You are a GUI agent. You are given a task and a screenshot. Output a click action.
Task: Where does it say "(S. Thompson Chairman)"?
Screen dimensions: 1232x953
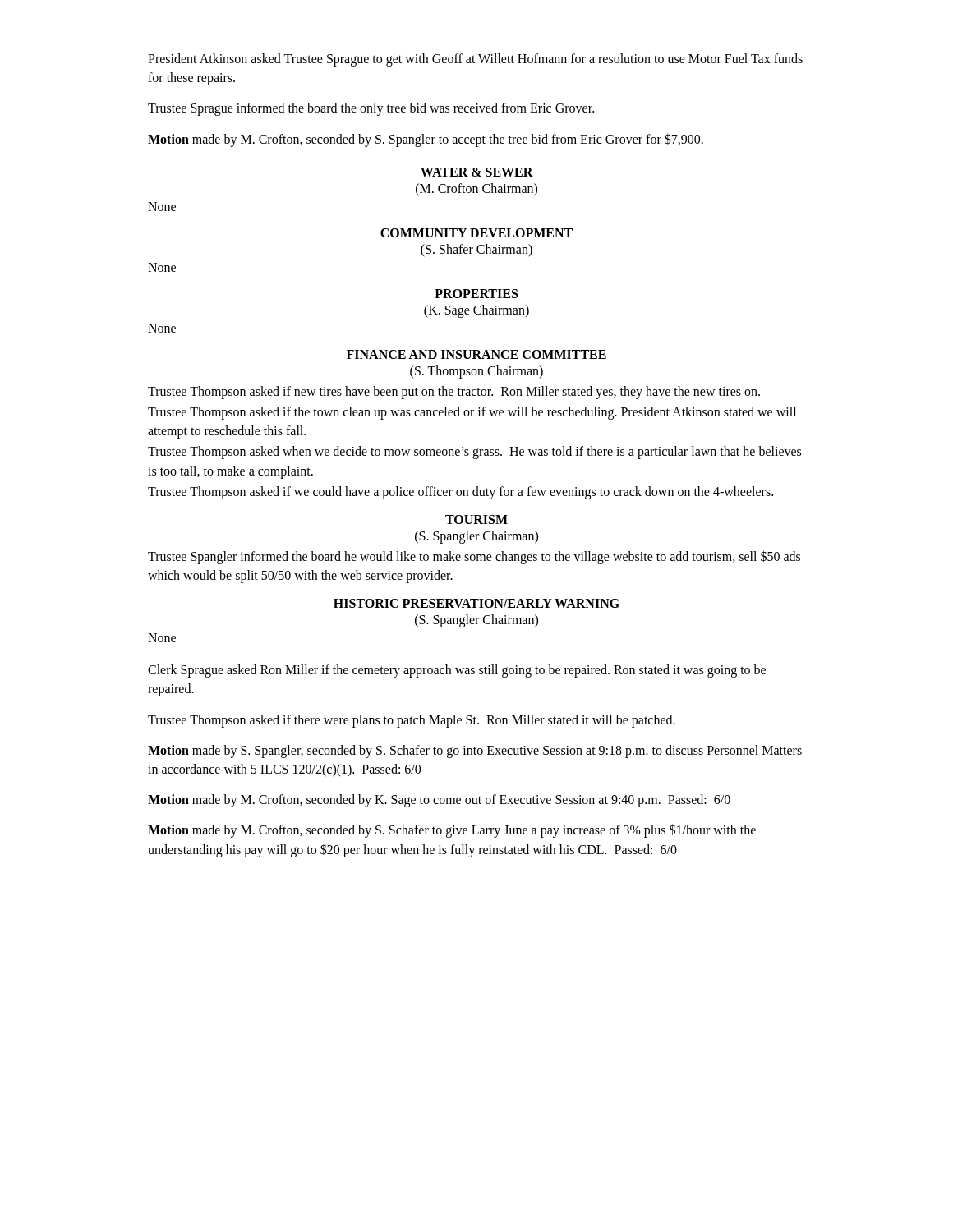(476, 371)
